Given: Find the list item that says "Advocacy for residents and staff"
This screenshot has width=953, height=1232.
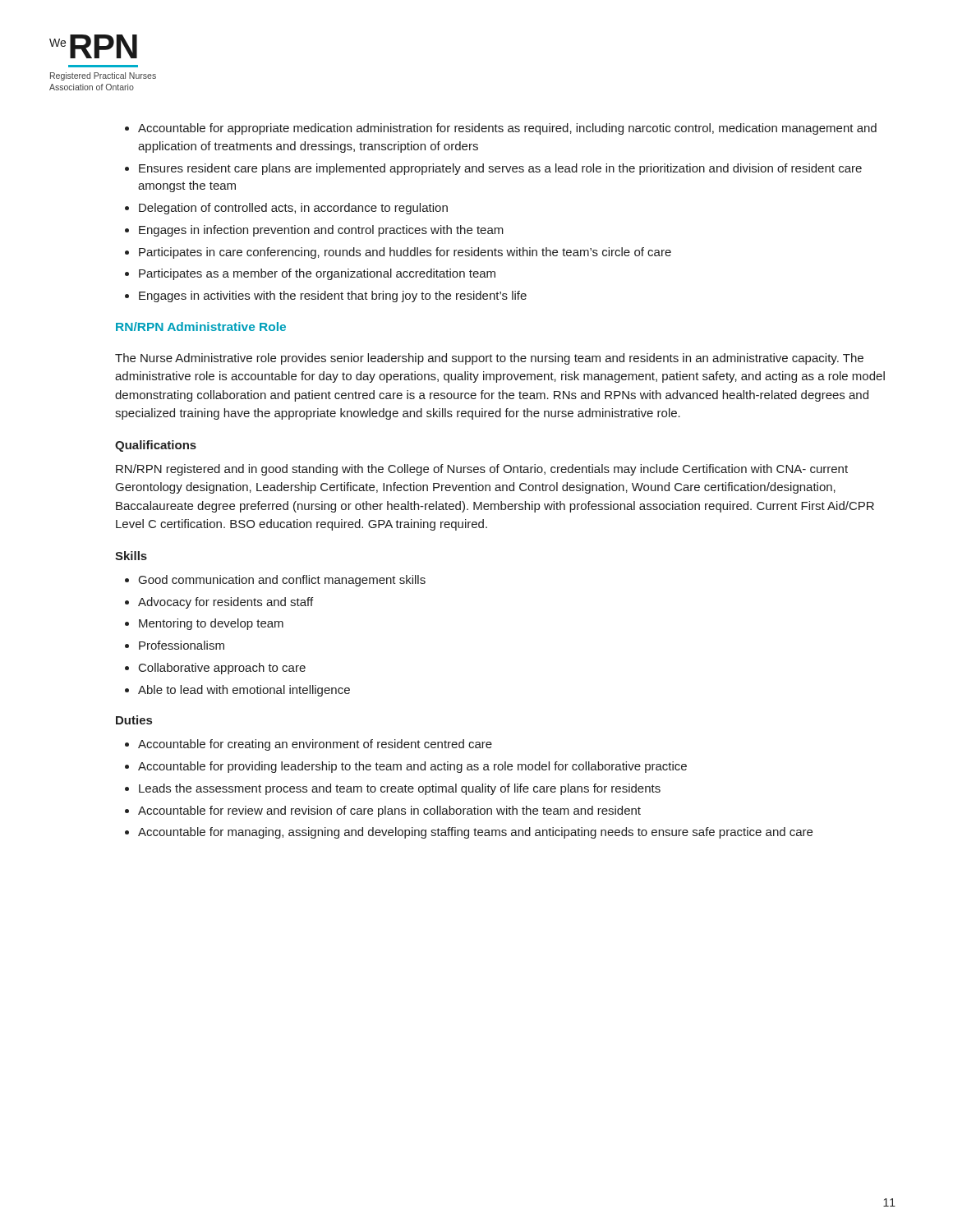Looking at the screenshot, I should (x=226, y=601).
